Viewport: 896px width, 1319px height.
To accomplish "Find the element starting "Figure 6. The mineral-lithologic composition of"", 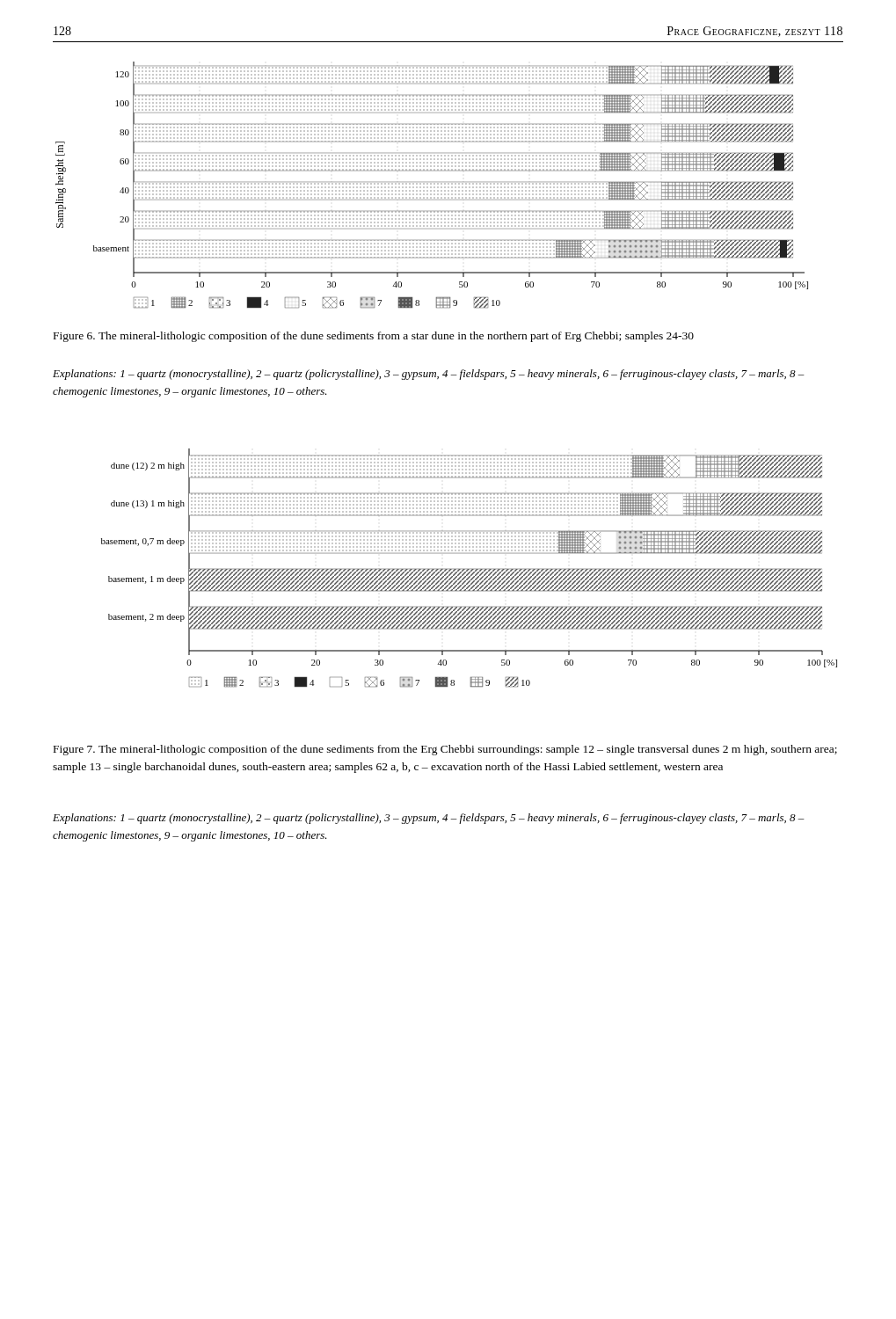I will [373, 335].
